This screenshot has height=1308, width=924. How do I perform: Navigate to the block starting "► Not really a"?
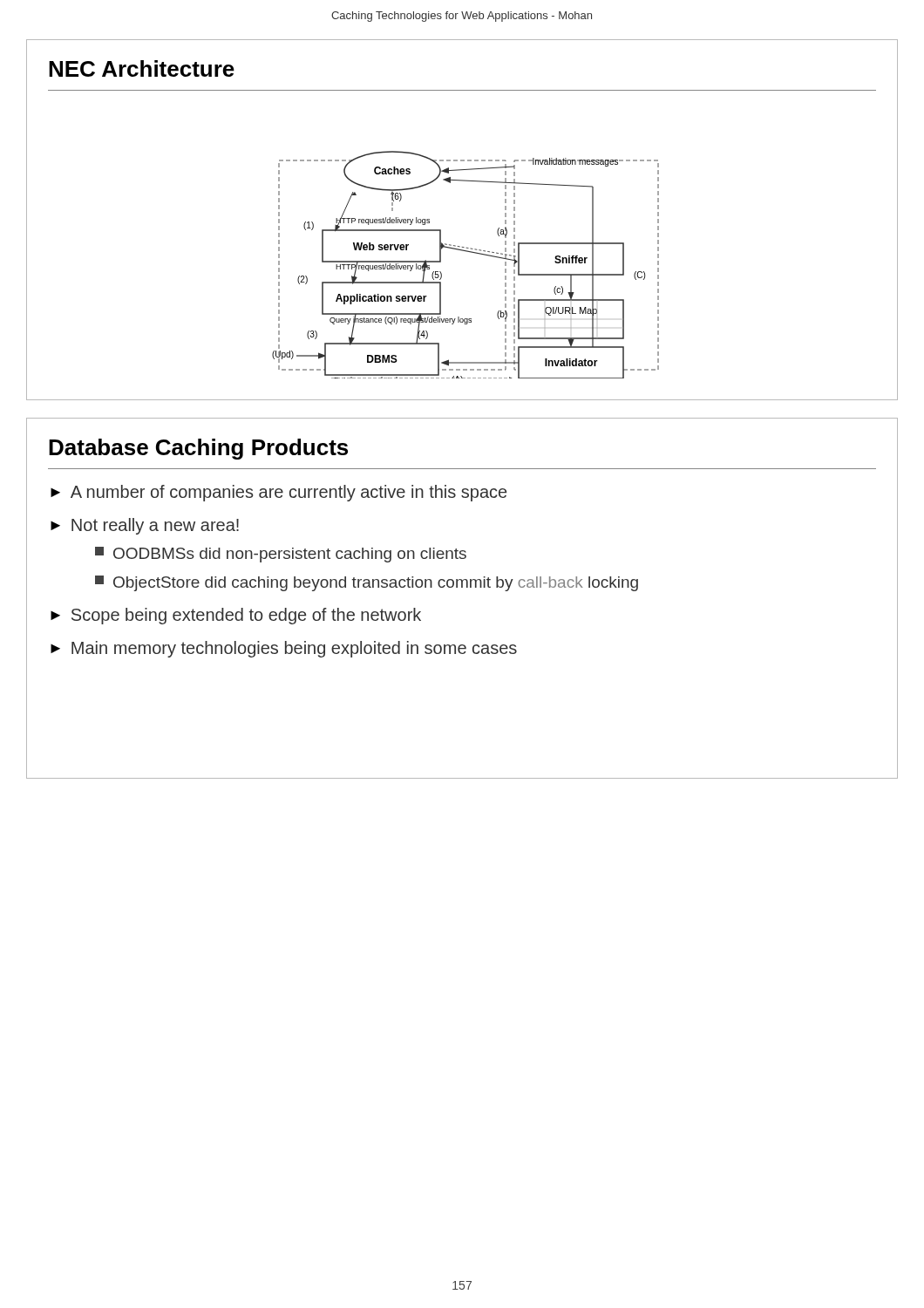(144, 525)
